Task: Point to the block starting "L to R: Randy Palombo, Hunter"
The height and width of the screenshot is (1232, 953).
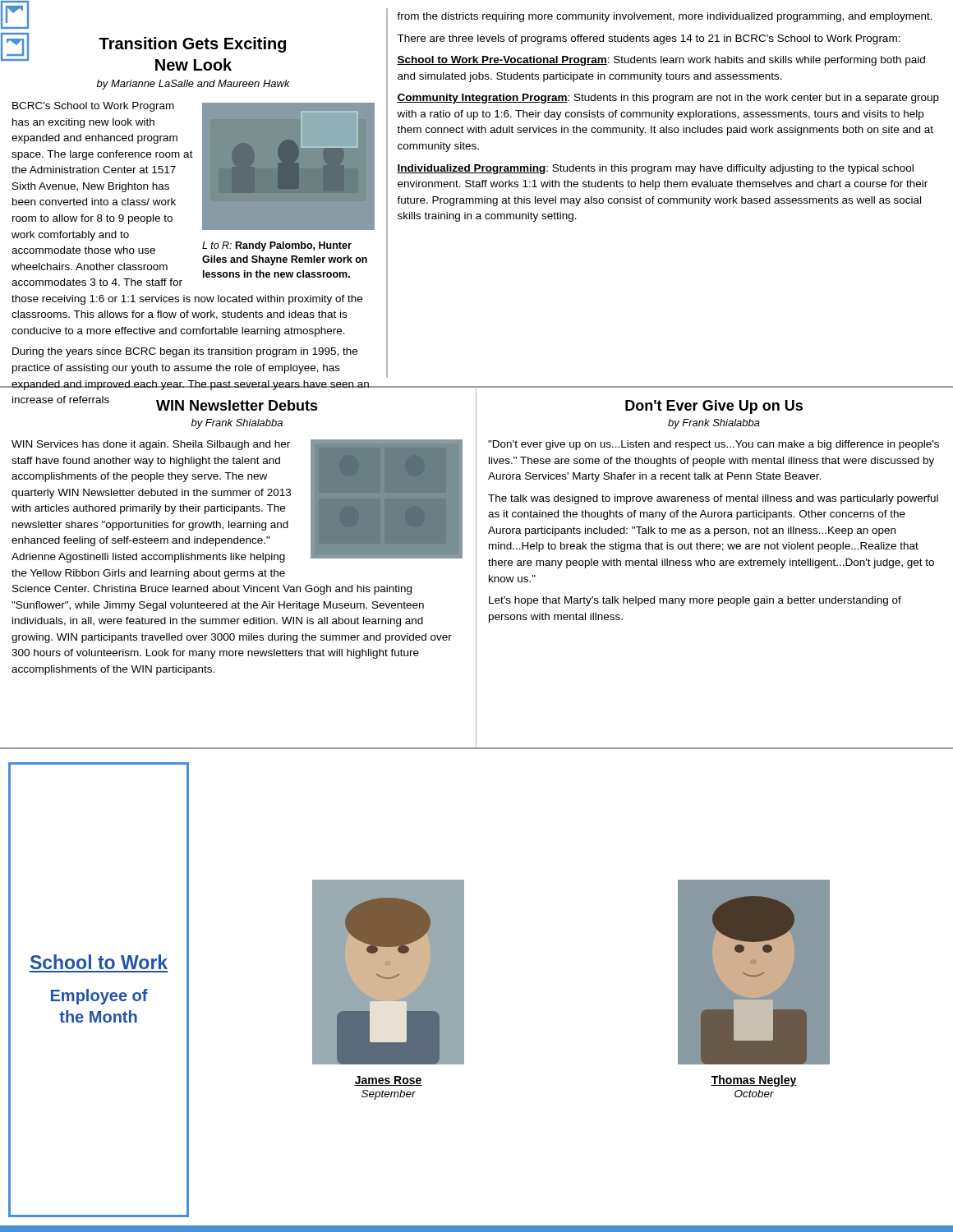Action: pos(285,260)
